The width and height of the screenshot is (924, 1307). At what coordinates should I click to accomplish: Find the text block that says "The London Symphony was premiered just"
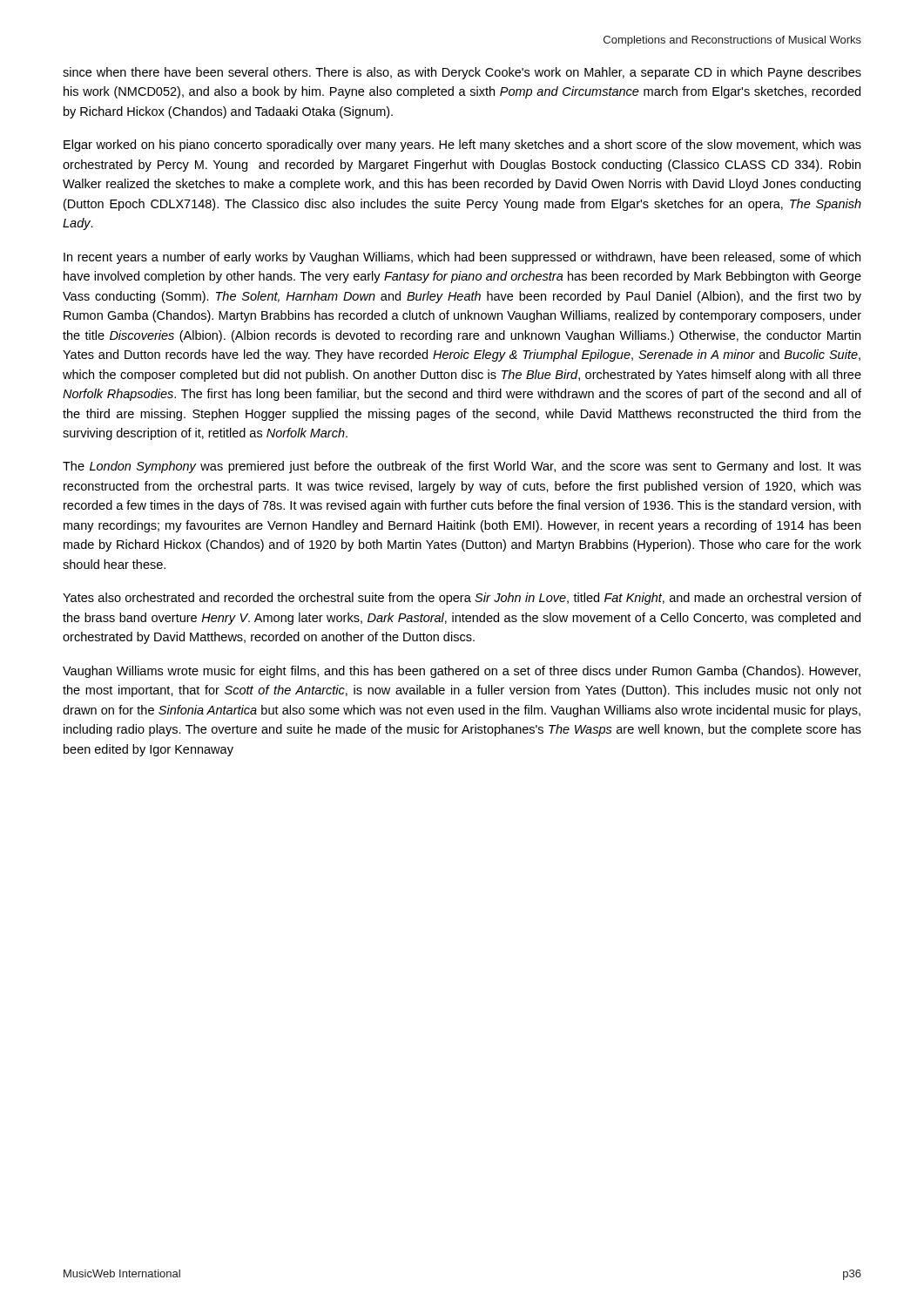coord(462,515)
